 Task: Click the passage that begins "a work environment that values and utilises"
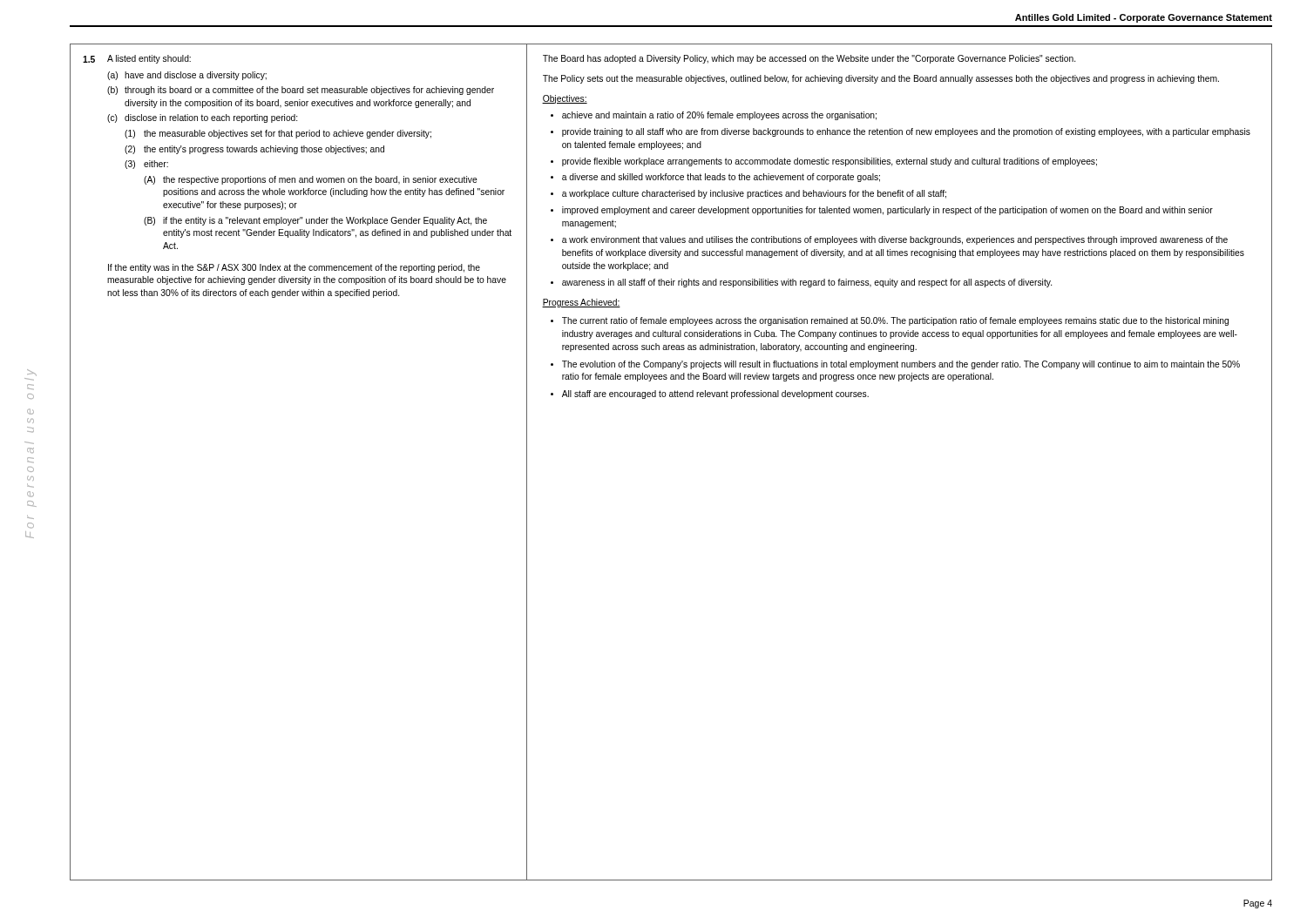(903, 253)
